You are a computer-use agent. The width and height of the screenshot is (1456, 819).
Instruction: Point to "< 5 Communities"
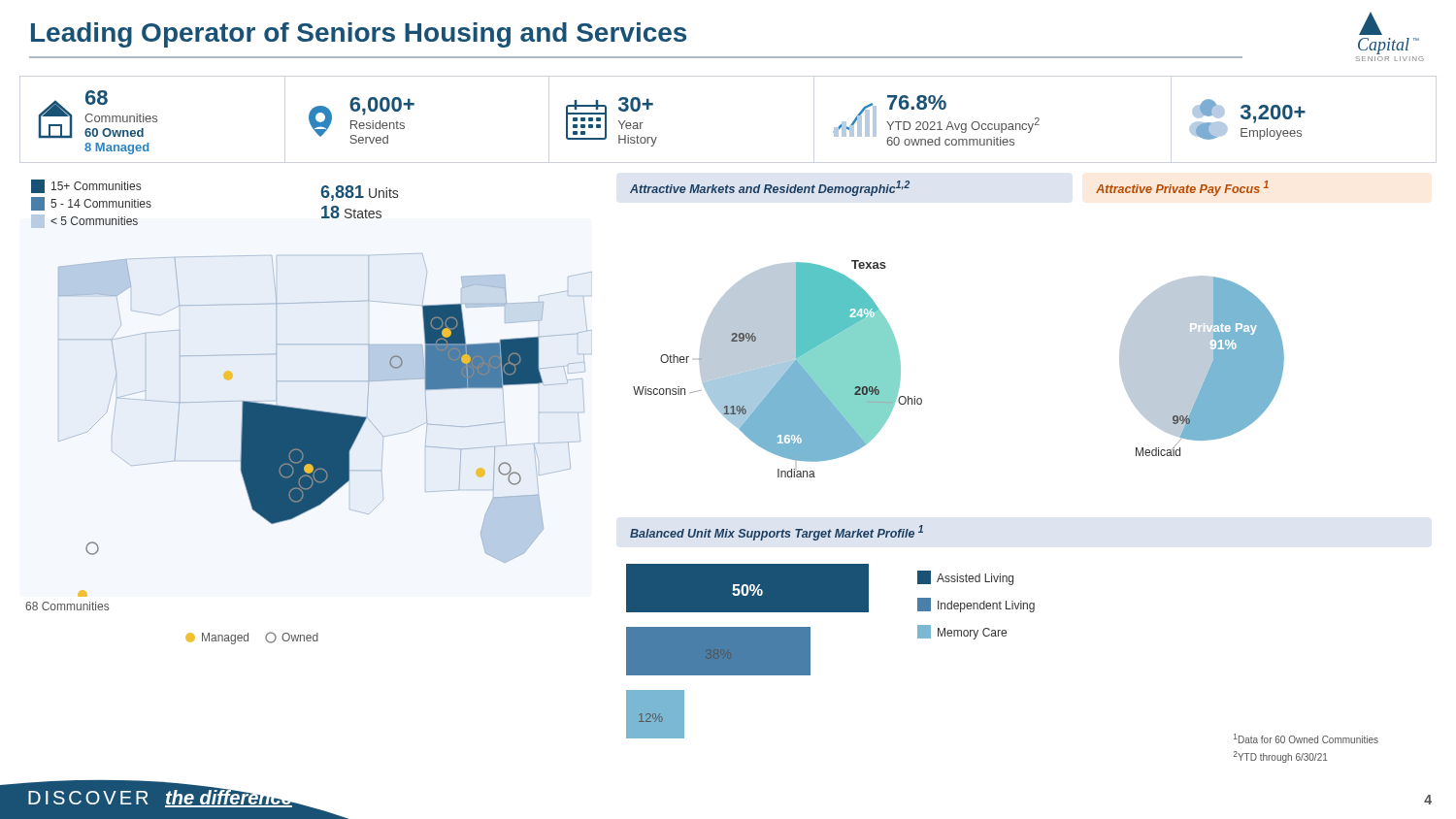point(85,221)
